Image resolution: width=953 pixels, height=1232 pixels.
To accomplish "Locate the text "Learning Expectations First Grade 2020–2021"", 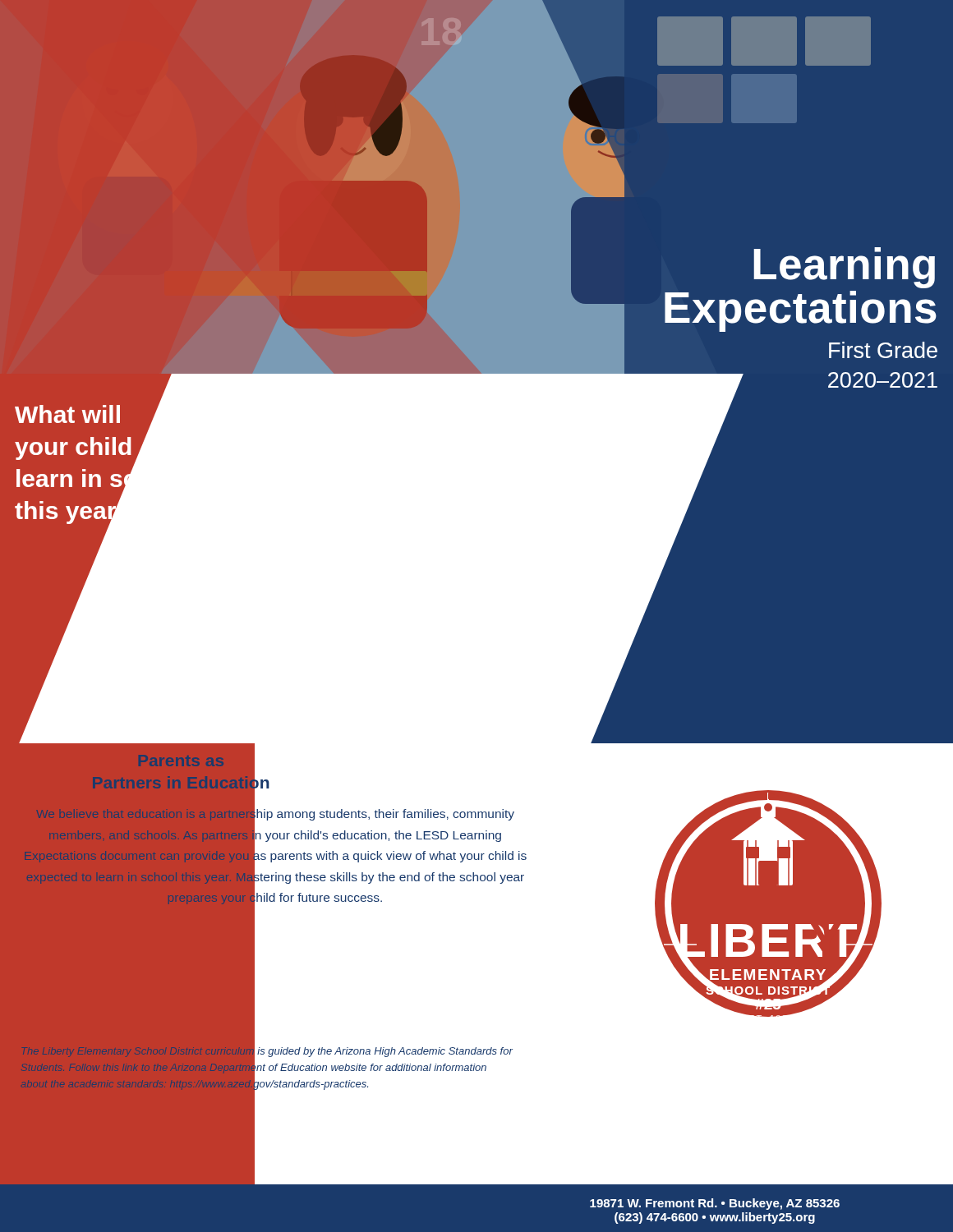I will (x=766, y=318).
